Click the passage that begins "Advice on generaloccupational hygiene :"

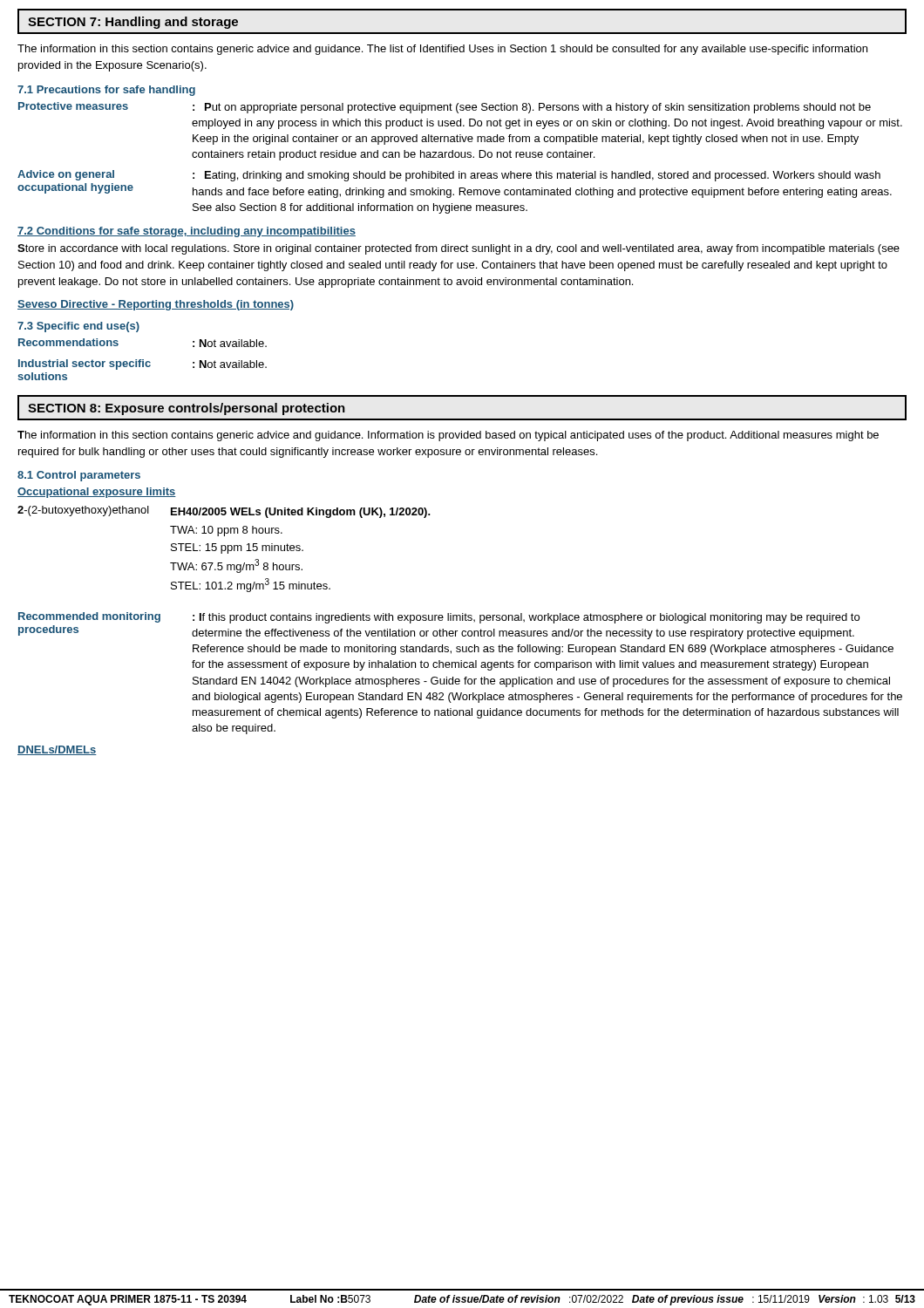pos(462,192)
